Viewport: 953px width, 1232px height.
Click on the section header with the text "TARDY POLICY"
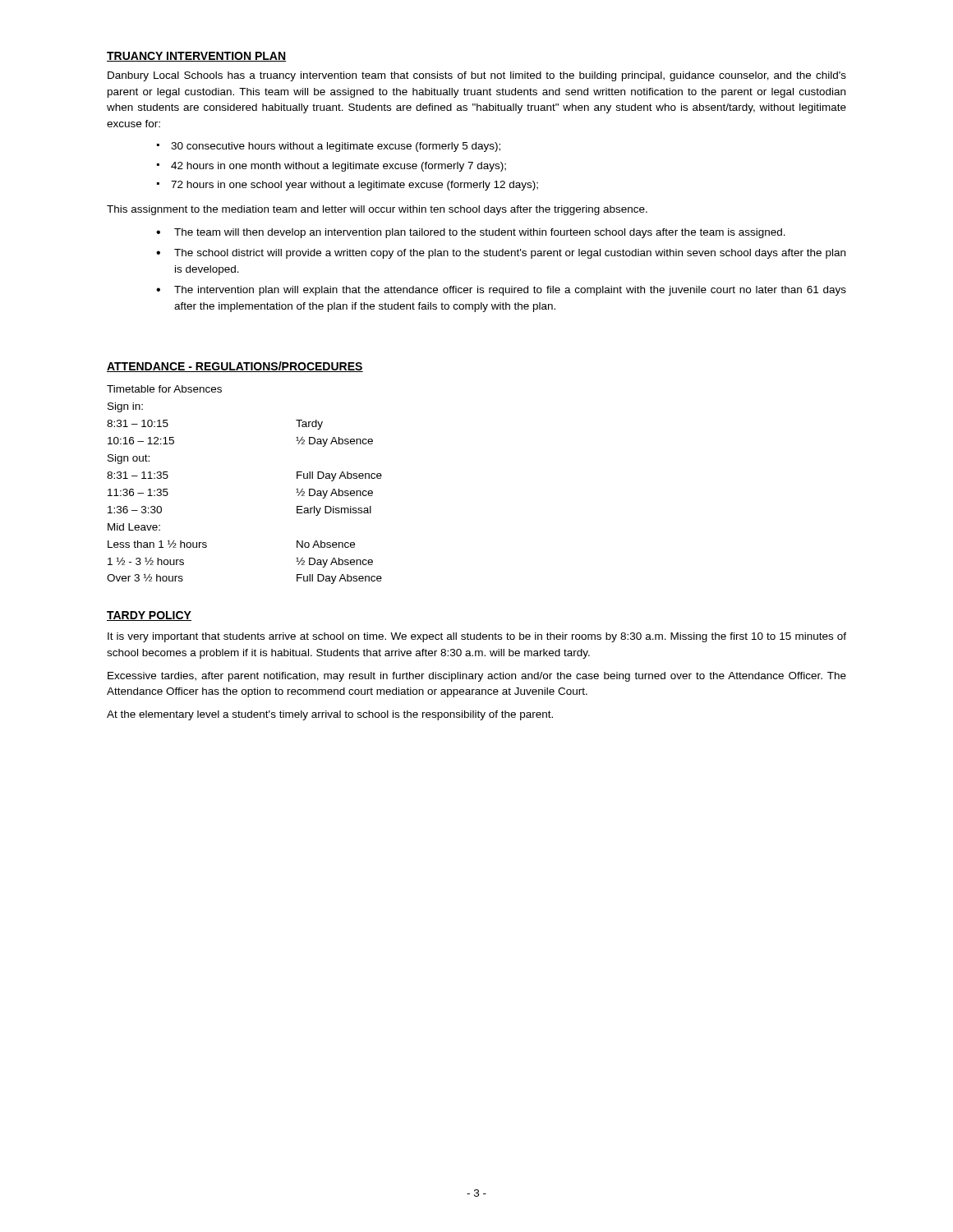(149, 615)
